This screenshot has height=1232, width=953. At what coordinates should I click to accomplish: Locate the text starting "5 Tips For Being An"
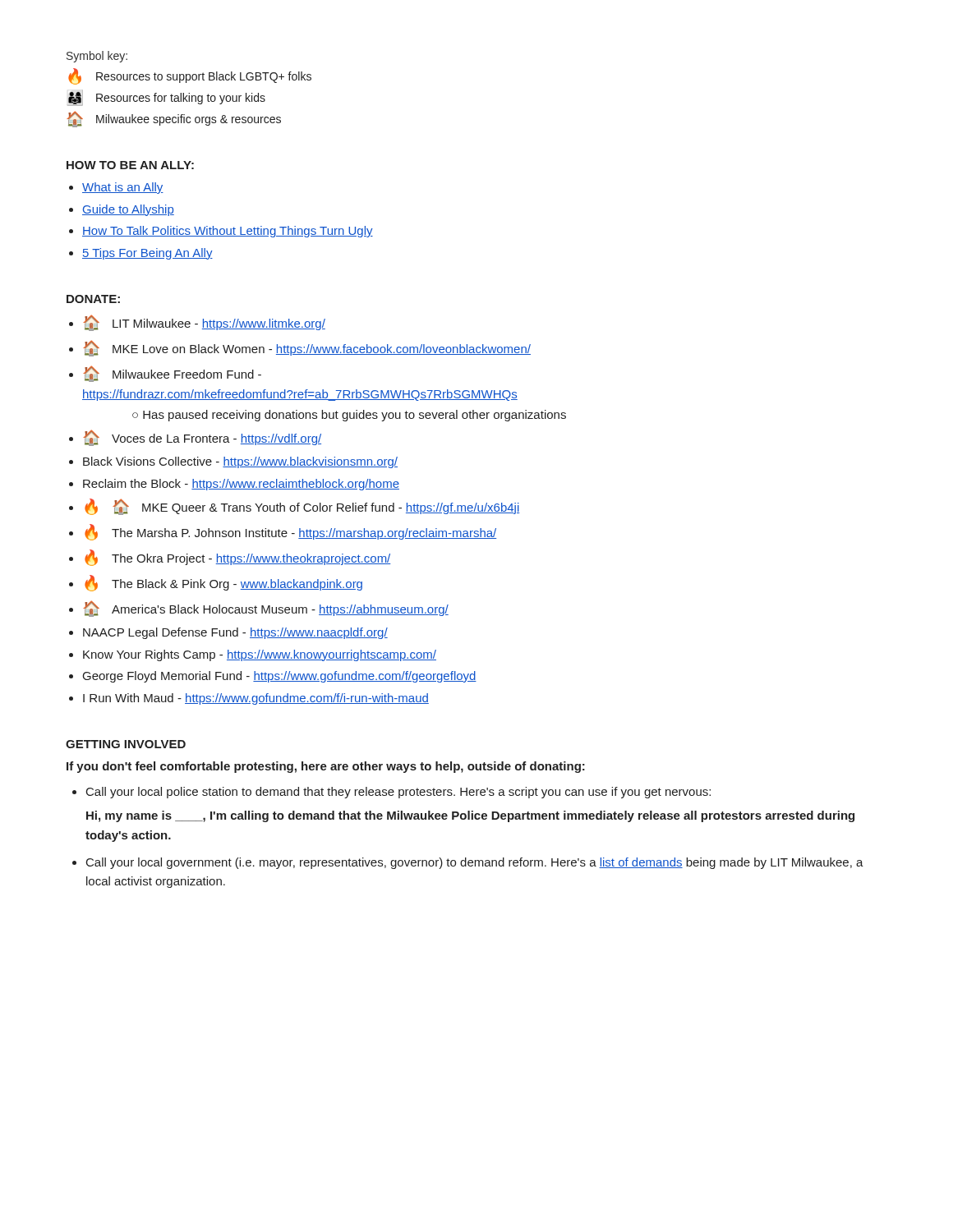point(147,252)
